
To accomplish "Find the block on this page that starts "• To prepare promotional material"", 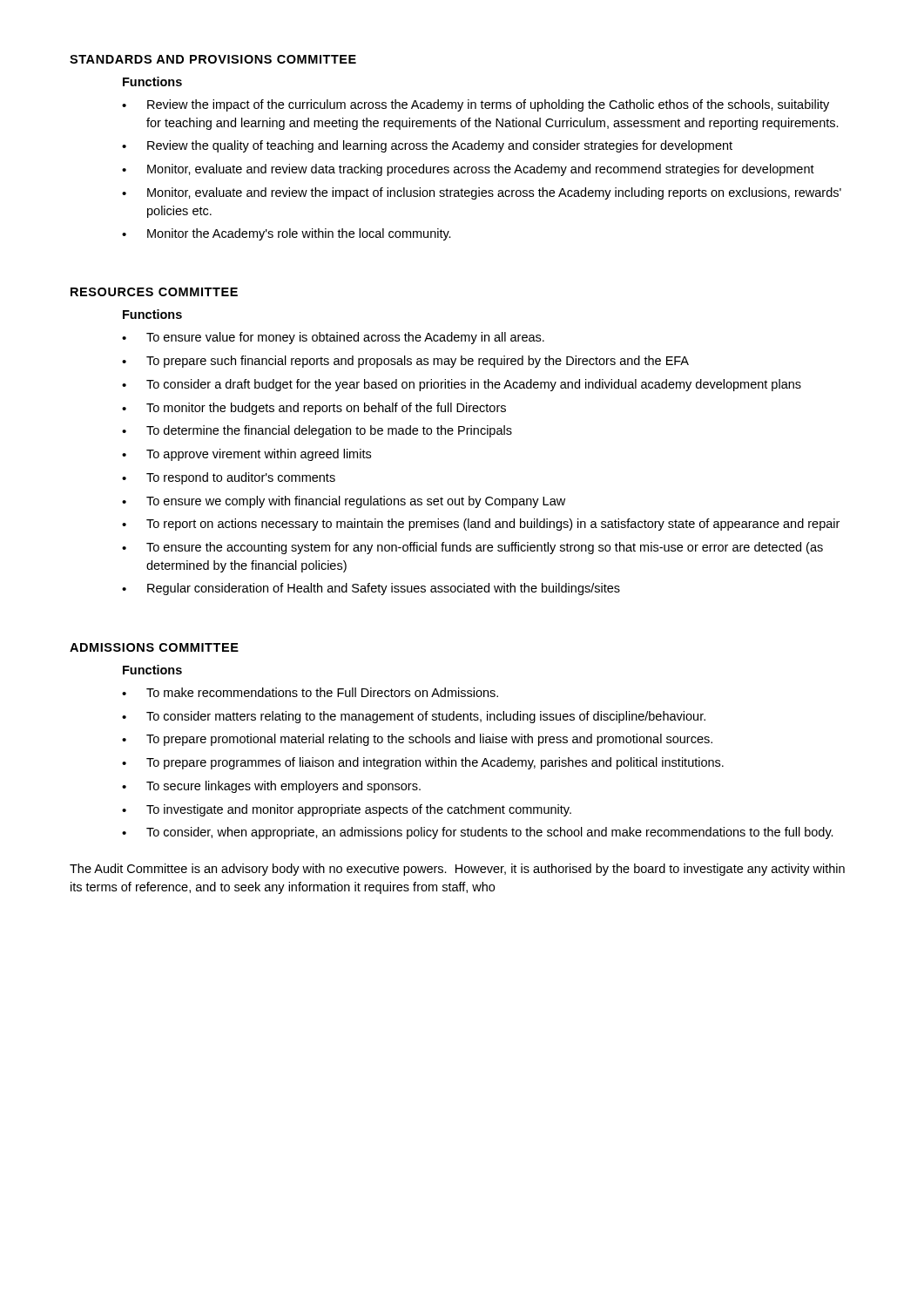I will tap(484, 740).
